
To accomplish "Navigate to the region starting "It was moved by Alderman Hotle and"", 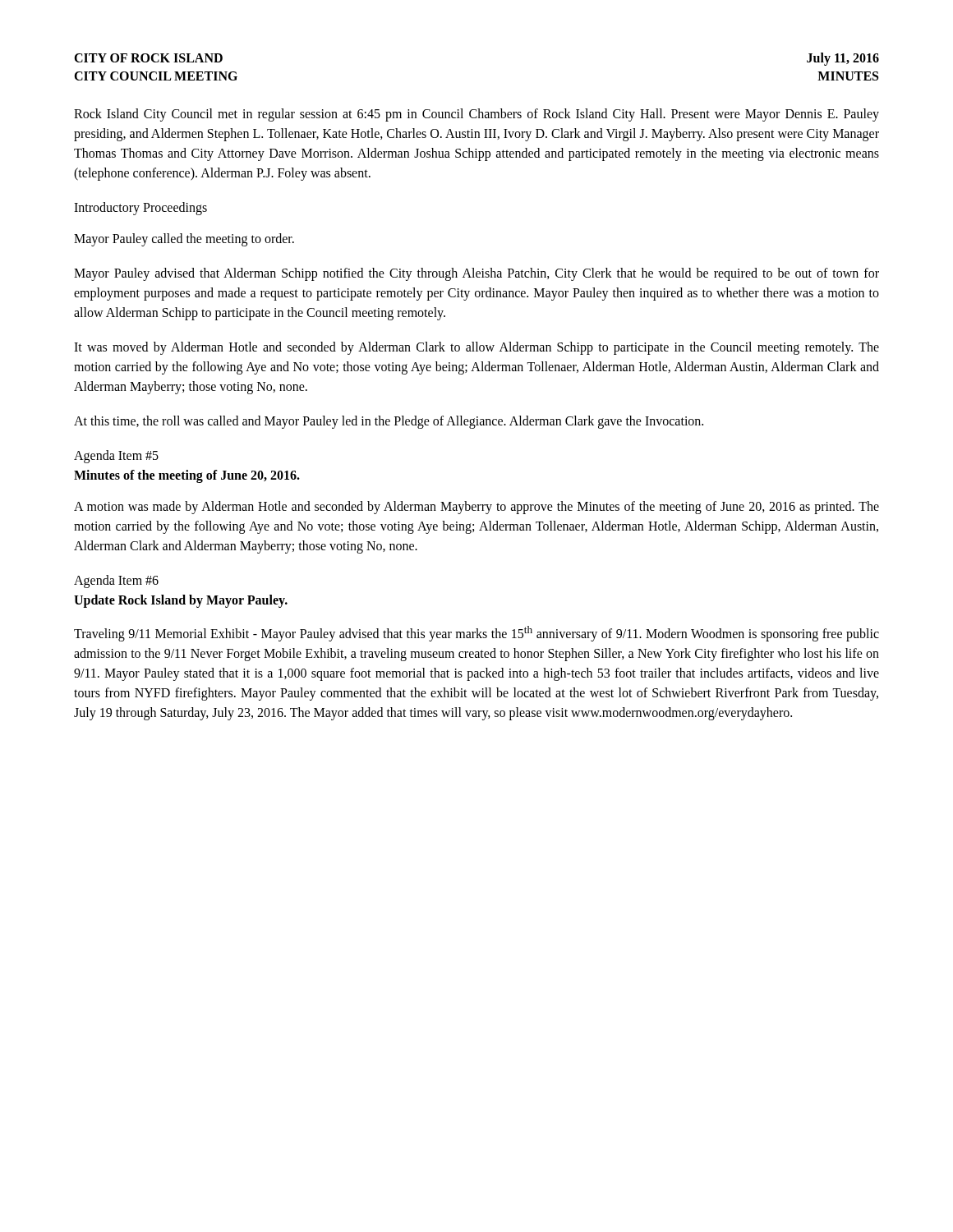I will (476, 367).
